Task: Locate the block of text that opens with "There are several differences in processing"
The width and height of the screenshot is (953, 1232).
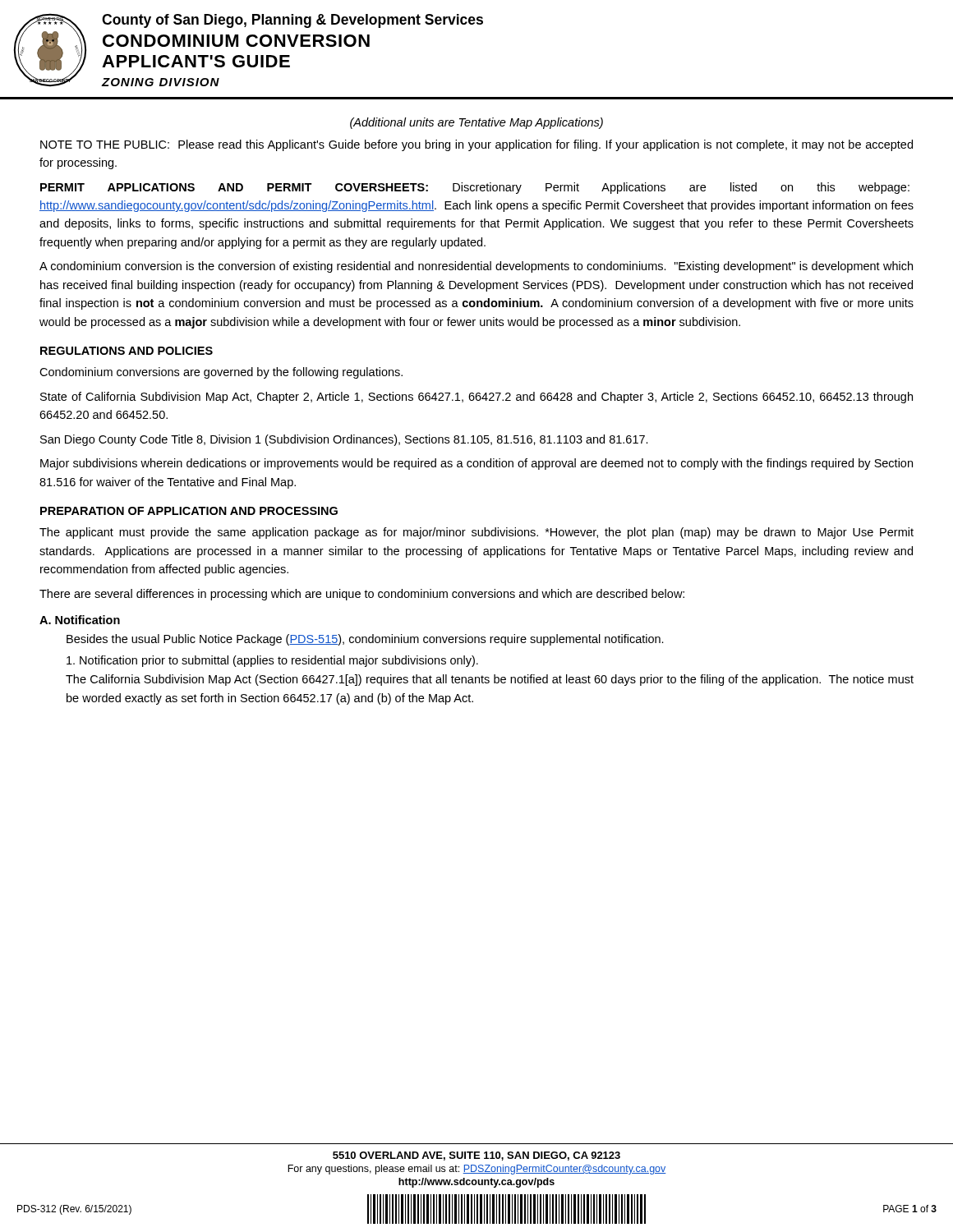Action: (x=362, y=593)
